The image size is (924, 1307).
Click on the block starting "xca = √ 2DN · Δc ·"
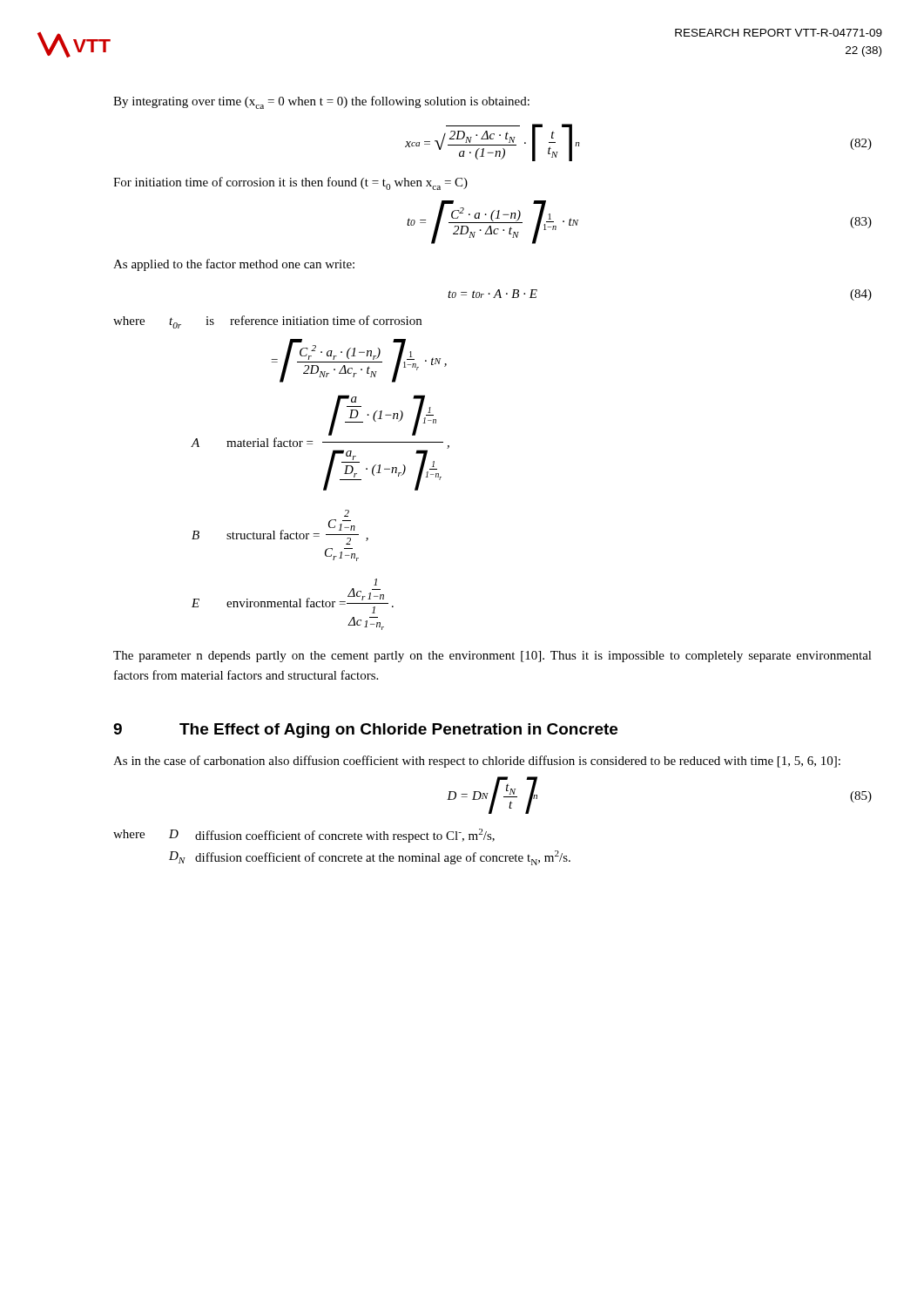(477, 145)
